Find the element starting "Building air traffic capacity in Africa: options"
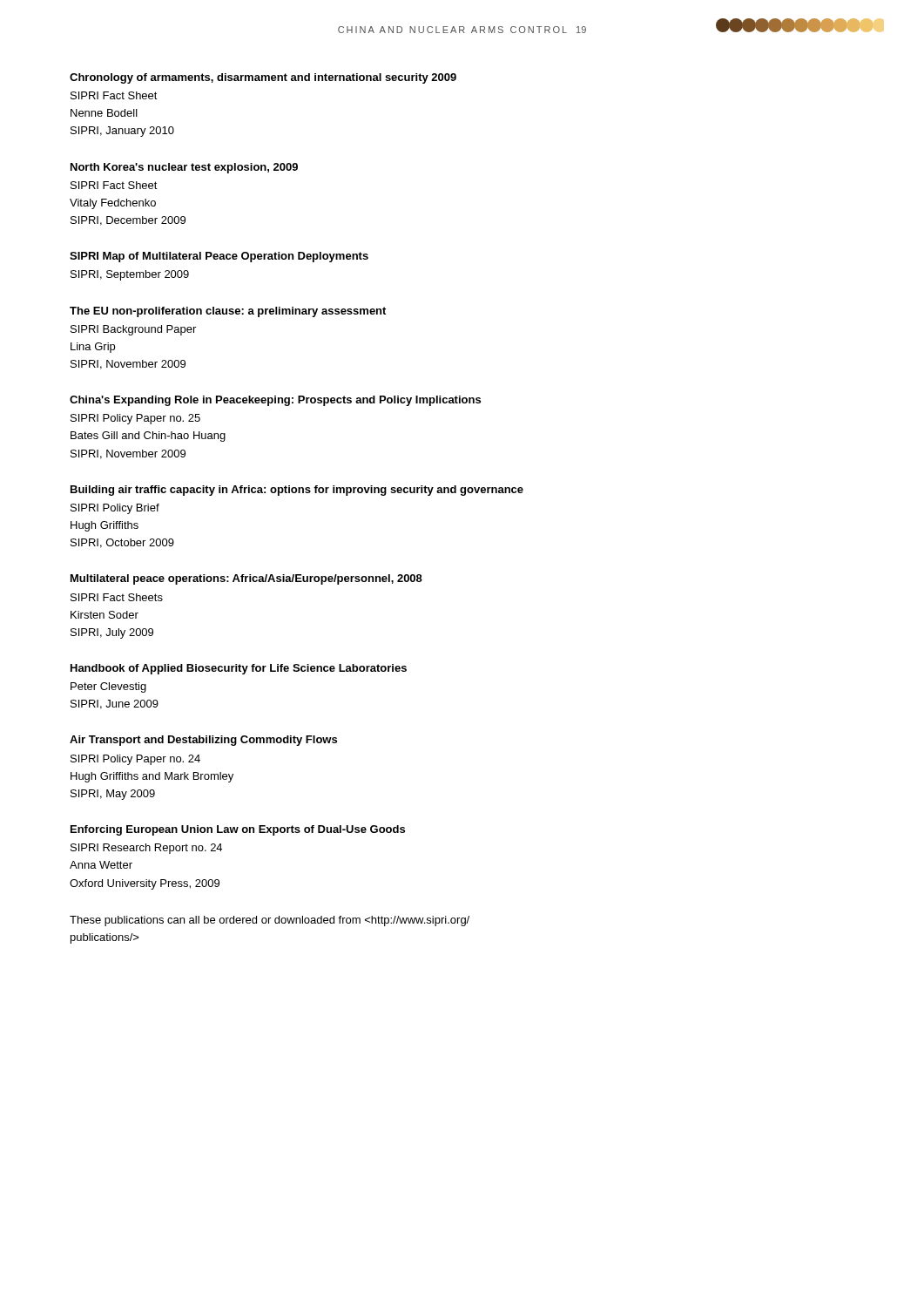The height and width of the screenshot is (1307, 924). coord(297,491)
